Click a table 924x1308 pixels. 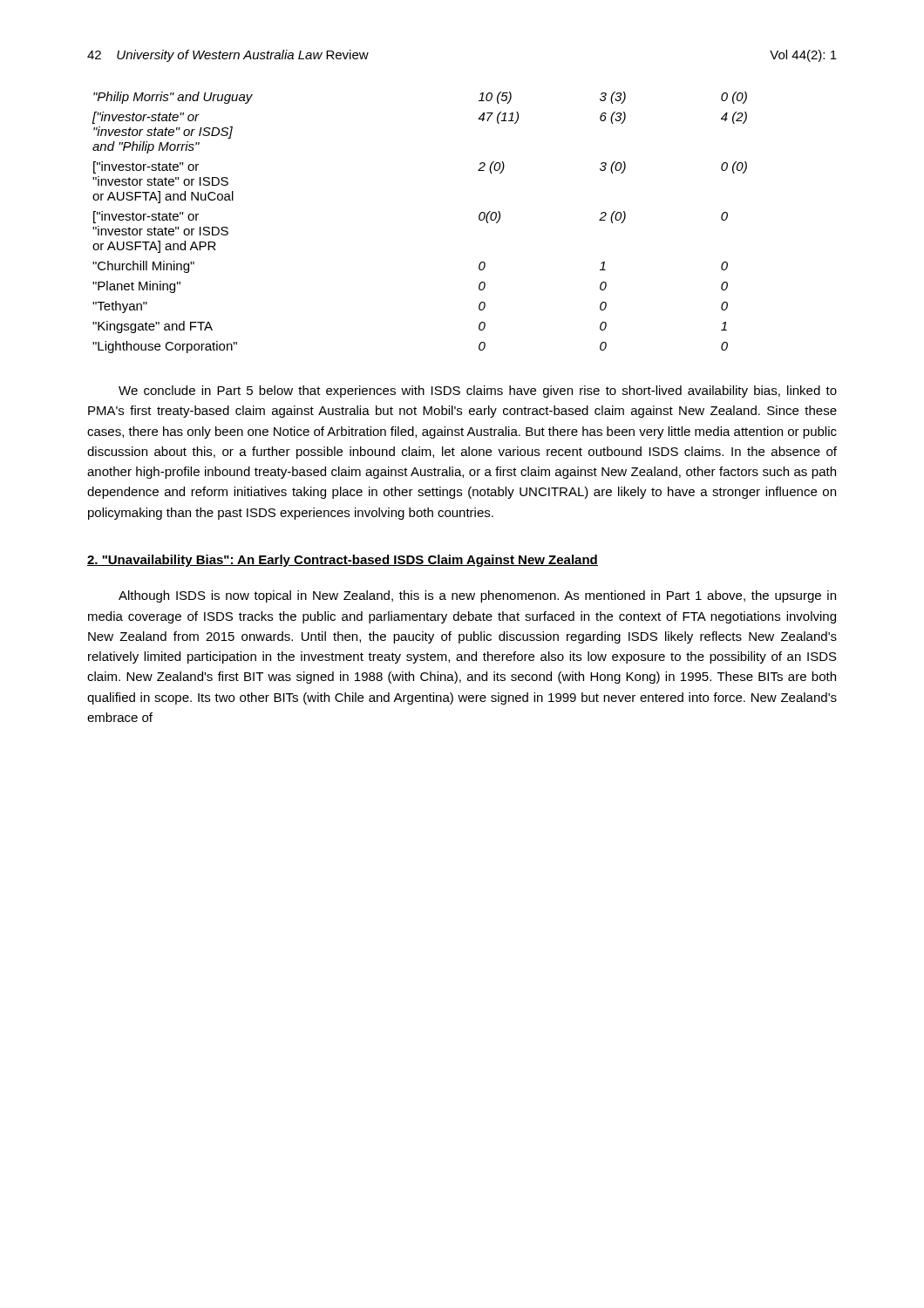(x=462, y=221)
